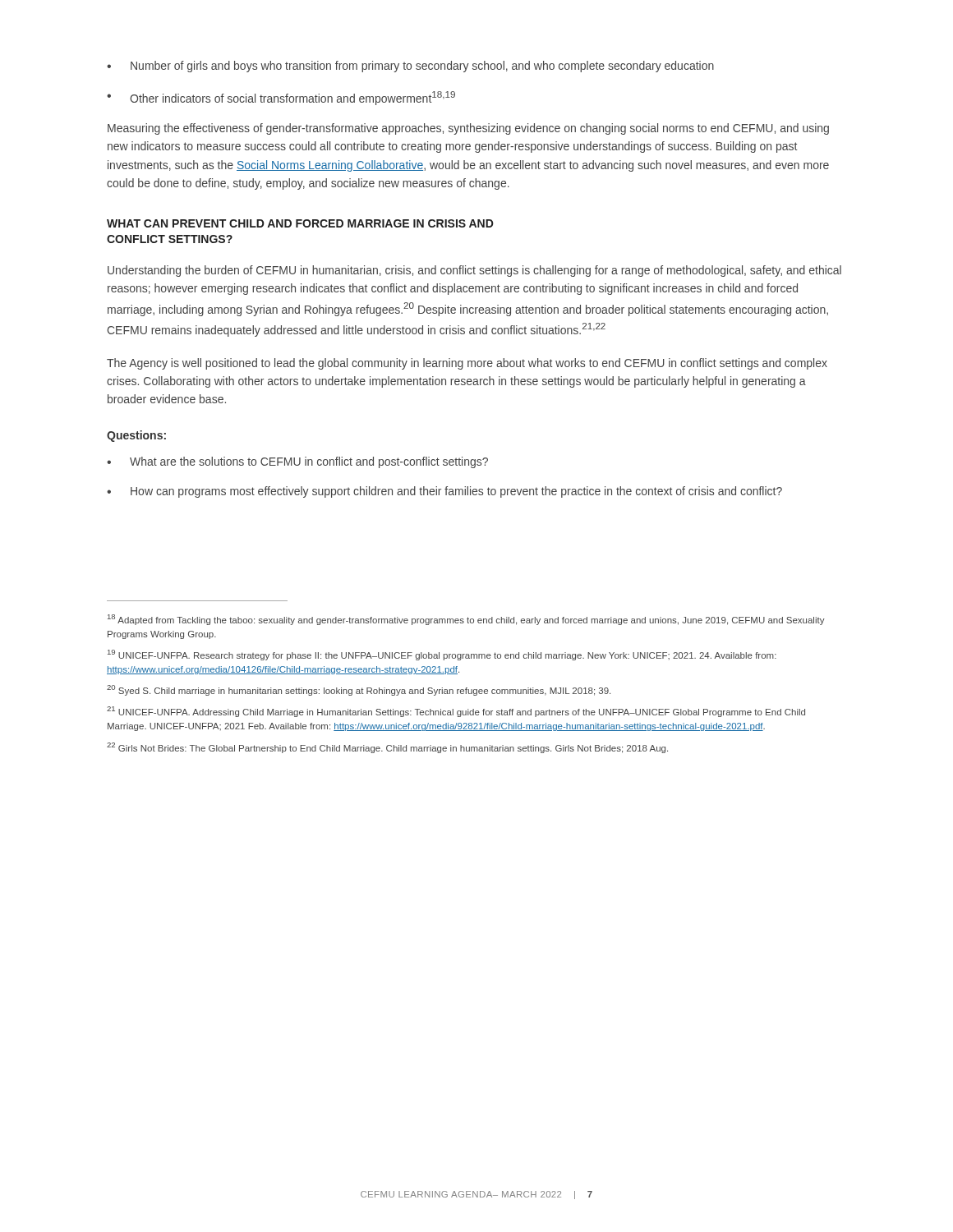Click on the footnote that says "18 Adapted from Tackling the taboo: sexuality"
953x1232 pixels.
click(x=466, y=625)
